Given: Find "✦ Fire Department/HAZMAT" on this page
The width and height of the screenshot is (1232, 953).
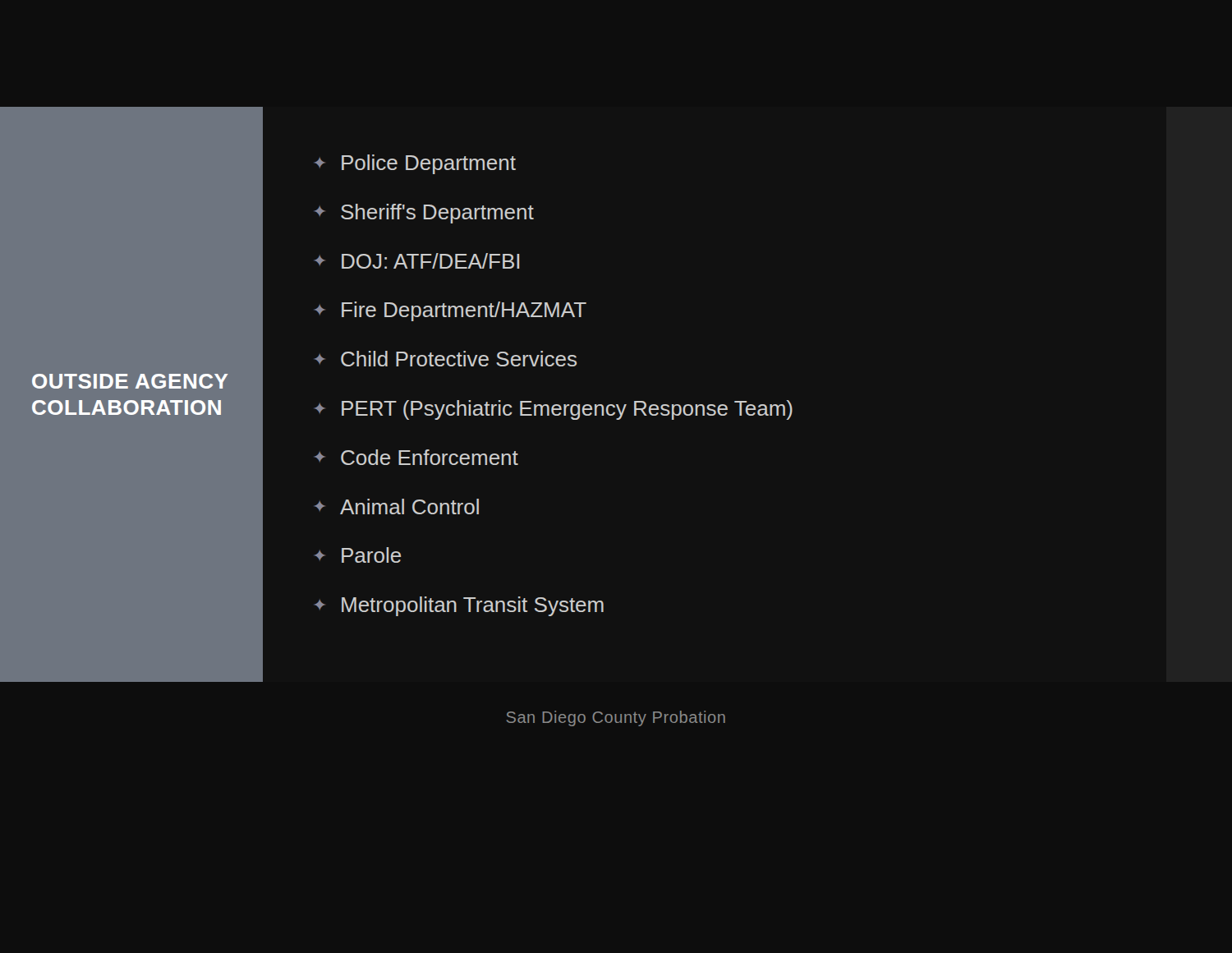Looking at the screenshot, I should coord(449,311).
